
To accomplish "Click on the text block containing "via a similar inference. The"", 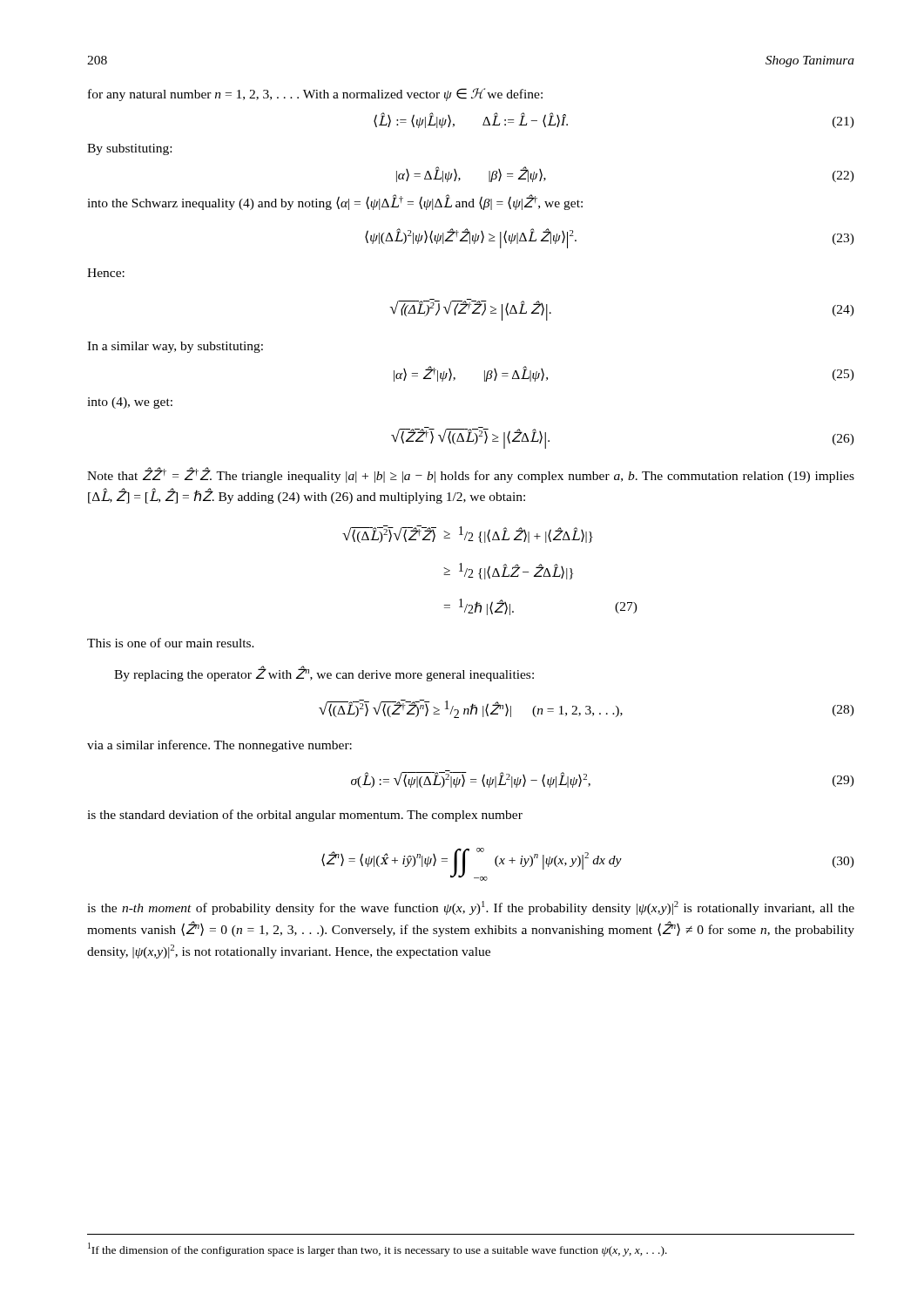I will tap(219, 746).
